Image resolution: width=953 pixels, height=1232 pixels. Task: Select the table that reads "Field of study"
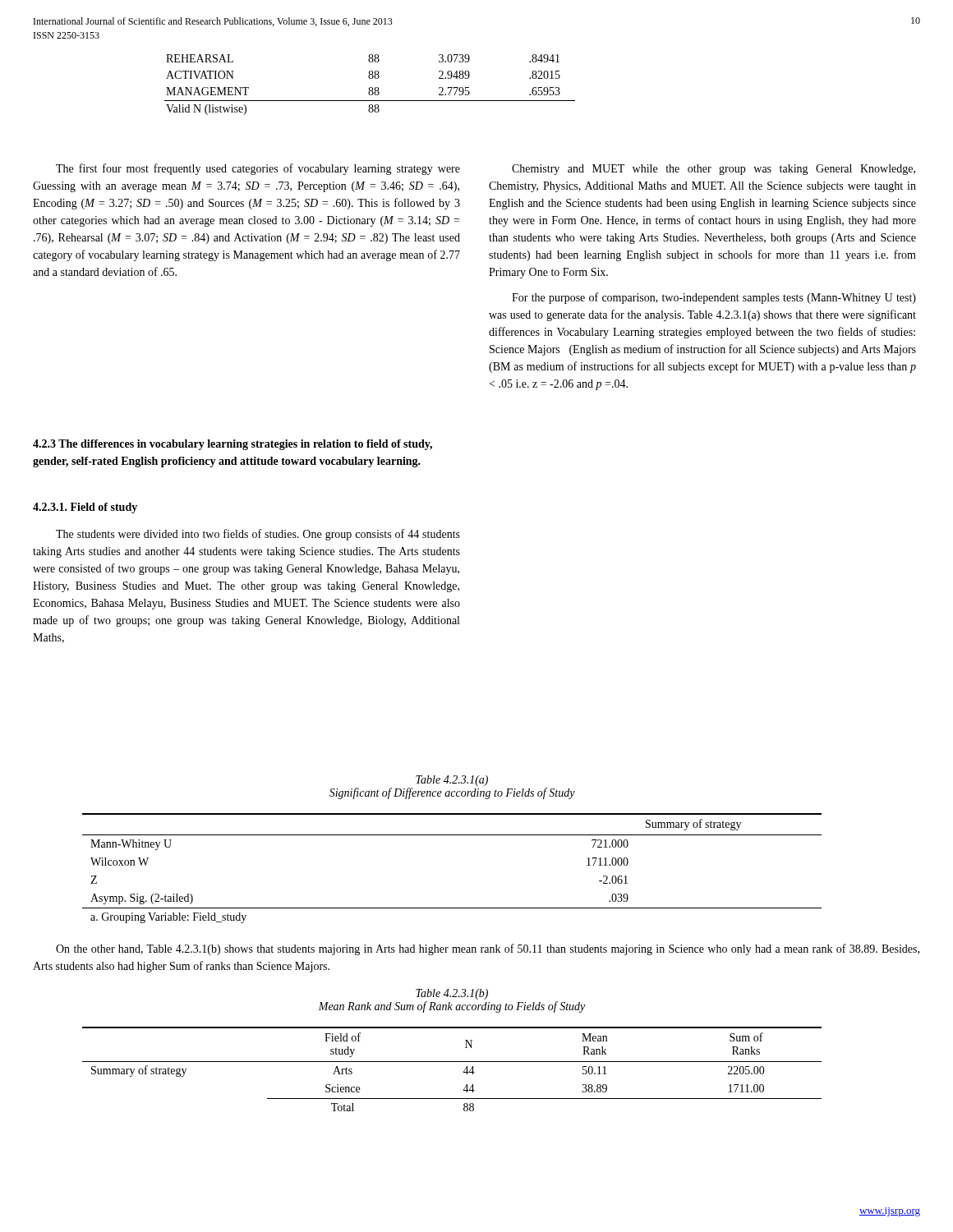pyautogui.click(x=452, y=1072)
